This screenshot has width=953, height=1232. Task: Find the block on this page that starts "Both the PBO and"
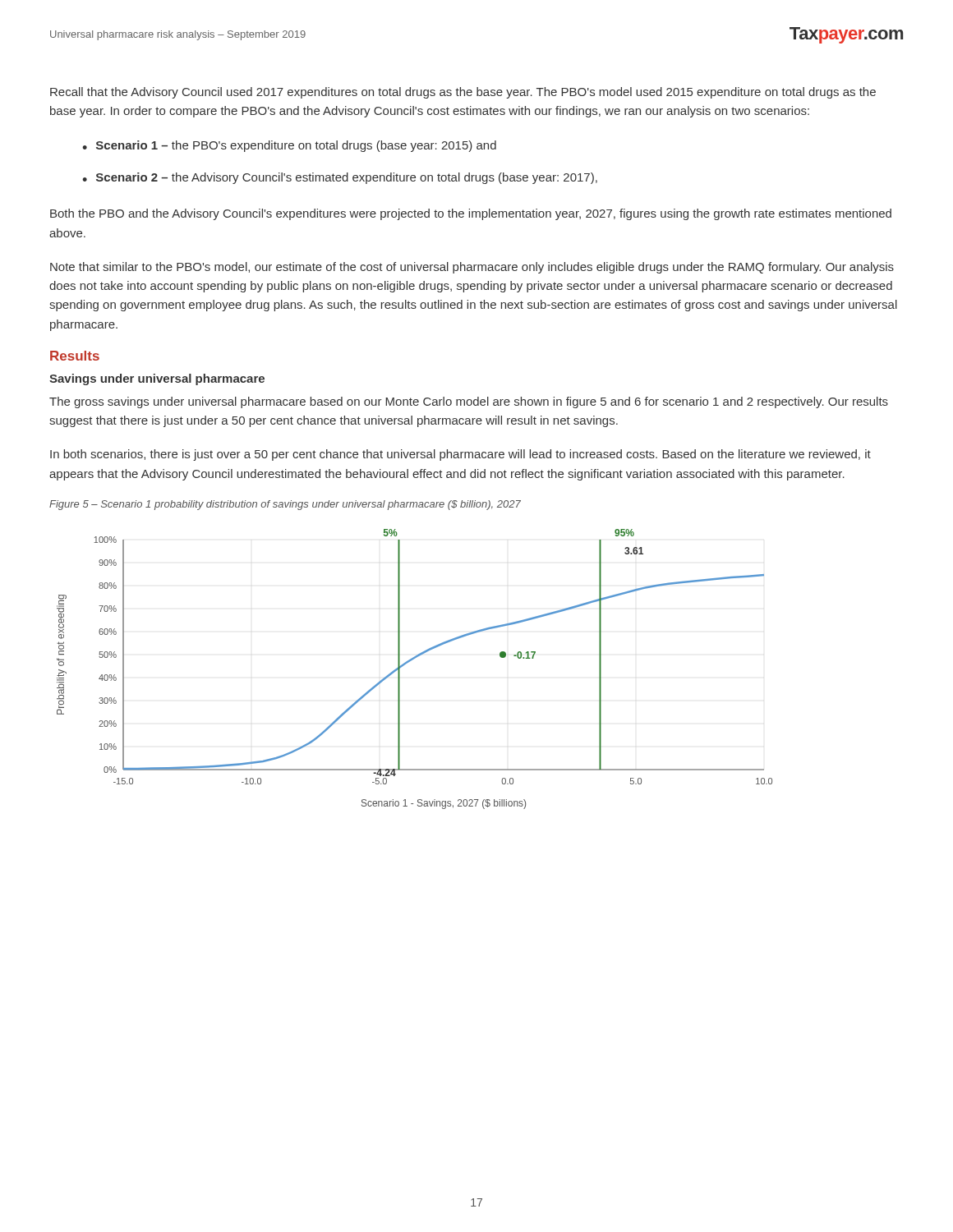tap(471, 223)
